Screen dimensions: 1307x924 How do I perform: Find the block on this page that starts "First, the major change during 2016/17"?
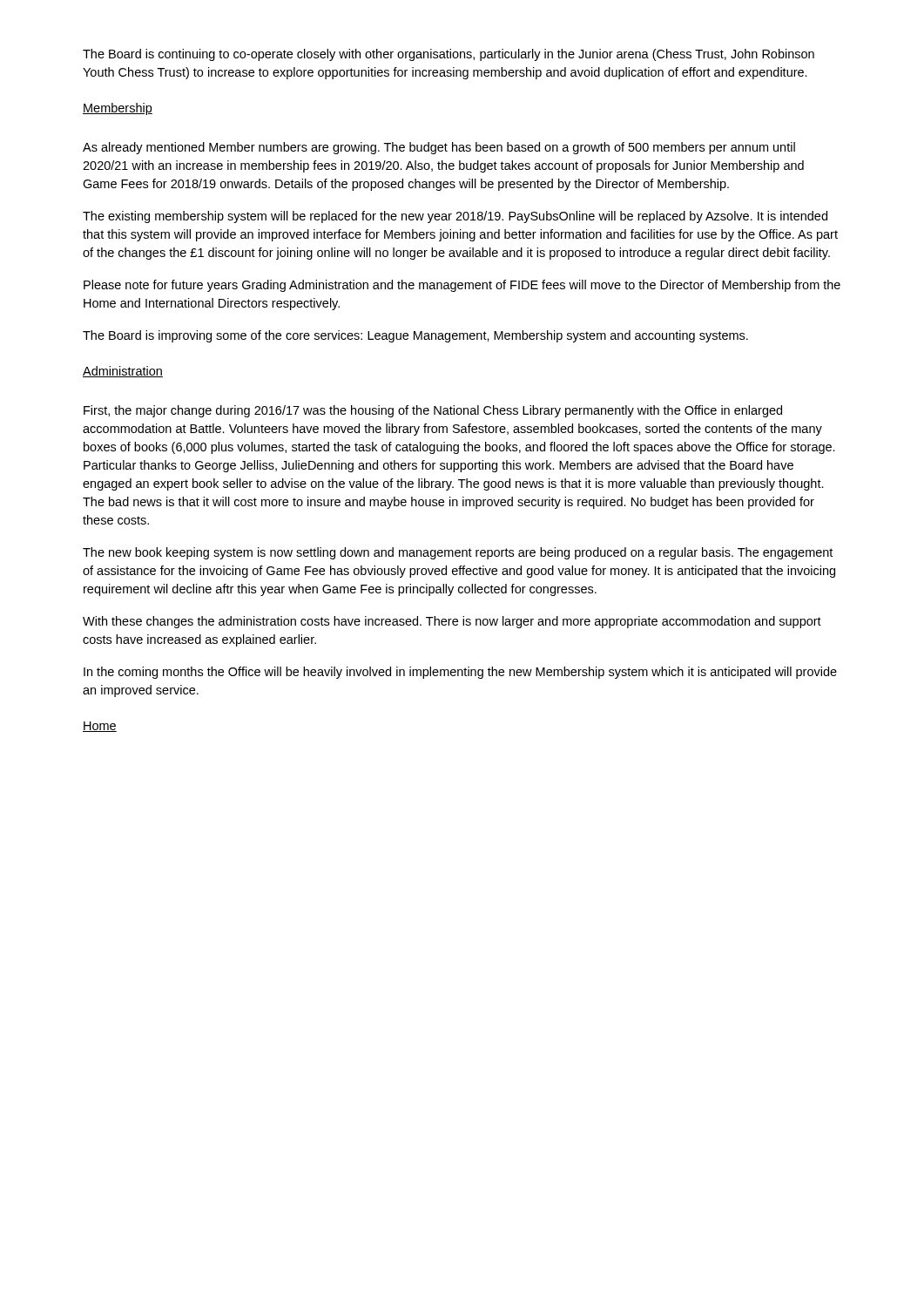459,465
